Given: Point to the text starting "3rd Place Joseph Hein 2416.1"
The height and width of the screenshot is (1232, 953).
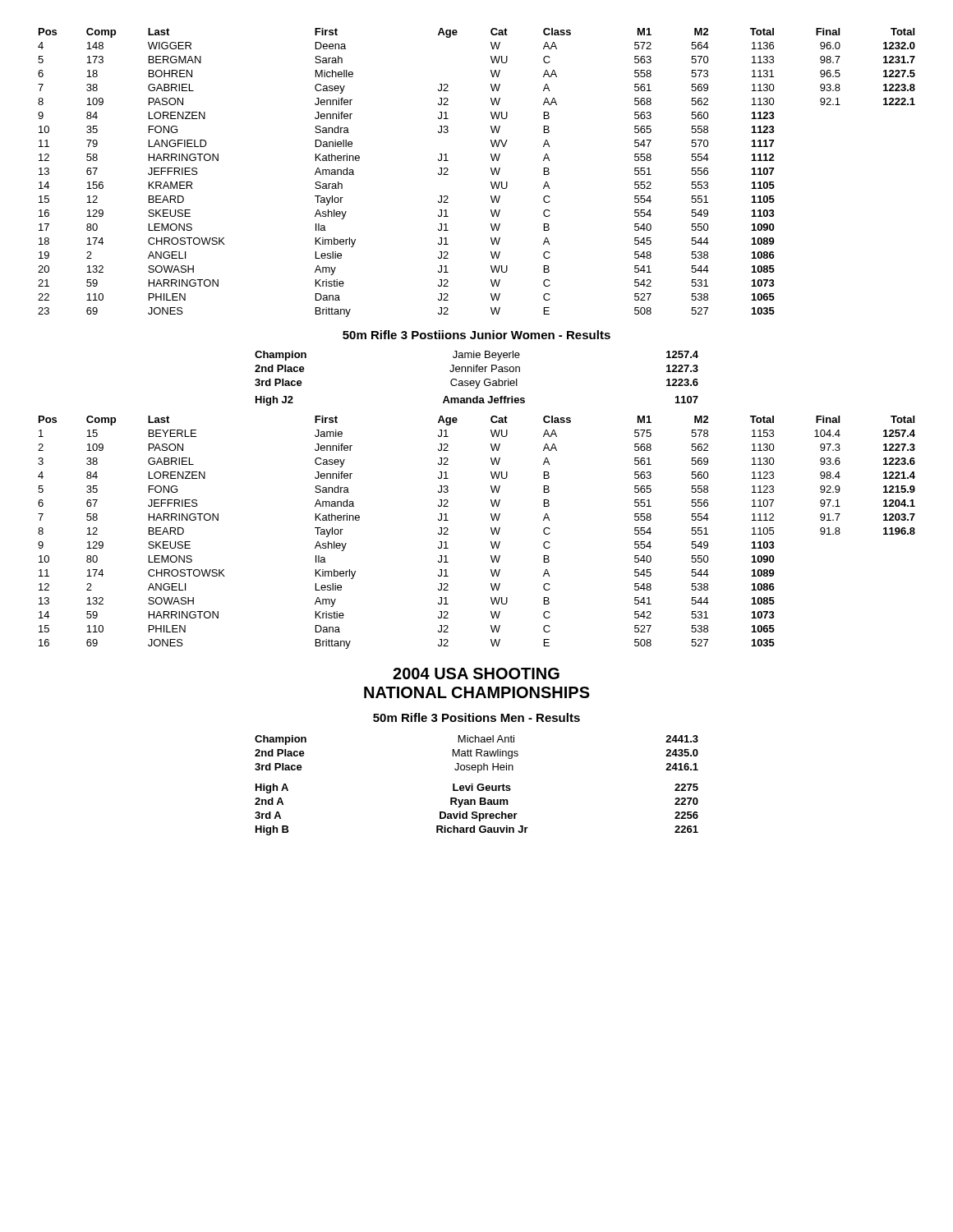Looking at the screenshot, I should [476, 767].
